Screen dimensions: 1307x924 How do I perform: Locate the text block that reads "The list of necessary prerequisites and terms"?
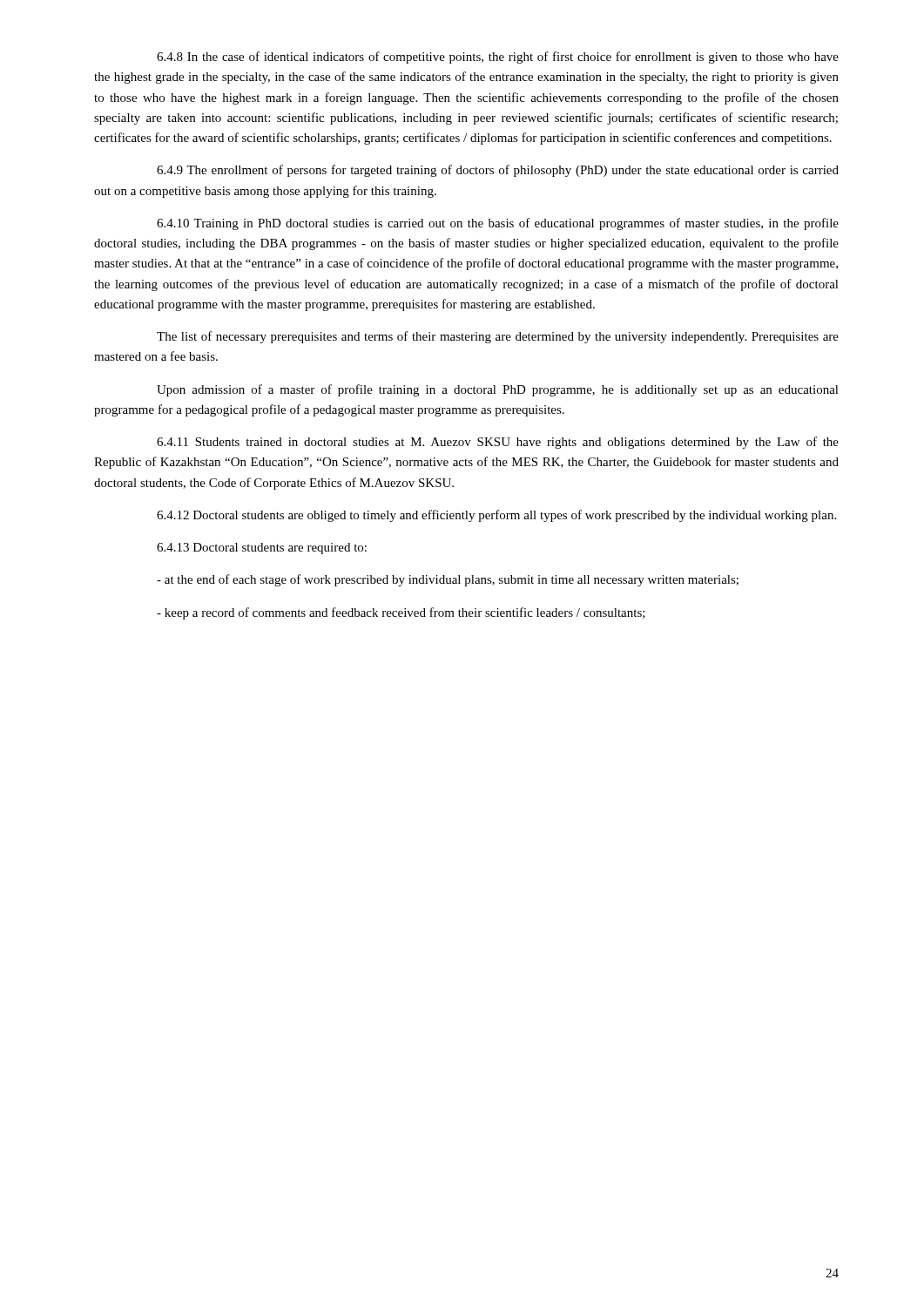point(466,347)
